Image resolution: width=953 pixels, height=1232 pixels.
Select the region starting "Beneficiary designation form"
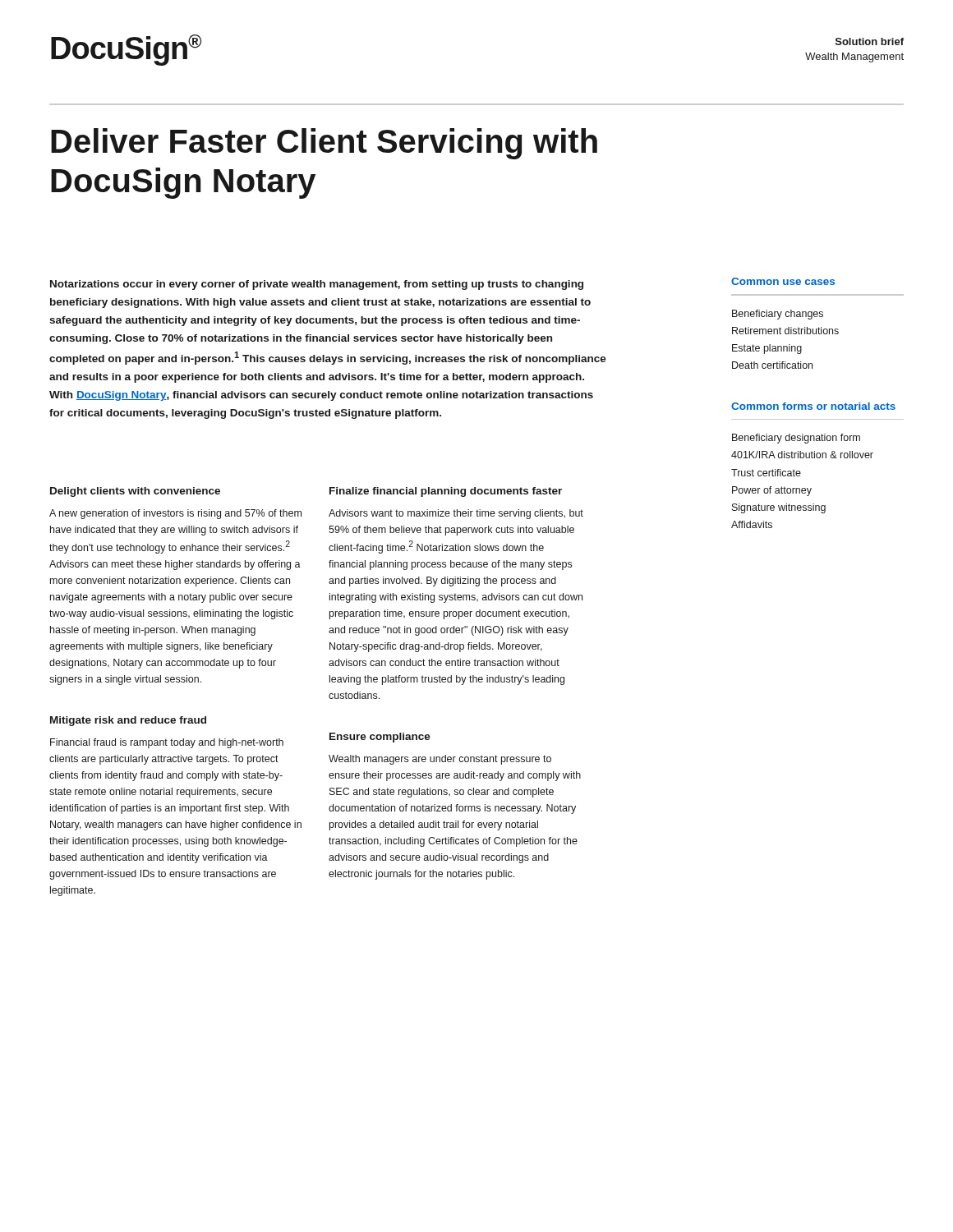[796, 438]
